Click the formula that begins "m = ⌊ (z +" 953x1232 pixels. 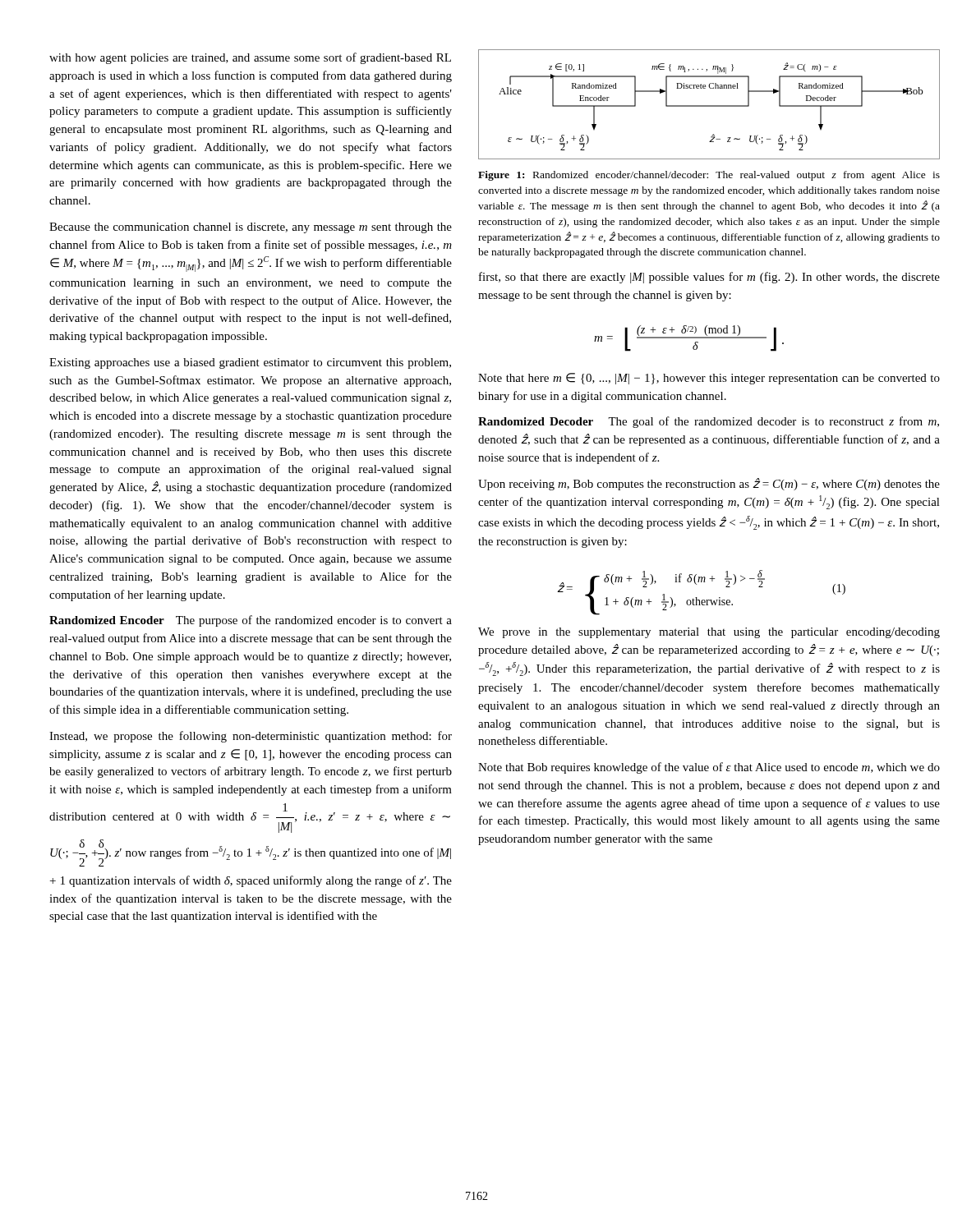click(x=709, y=337)
